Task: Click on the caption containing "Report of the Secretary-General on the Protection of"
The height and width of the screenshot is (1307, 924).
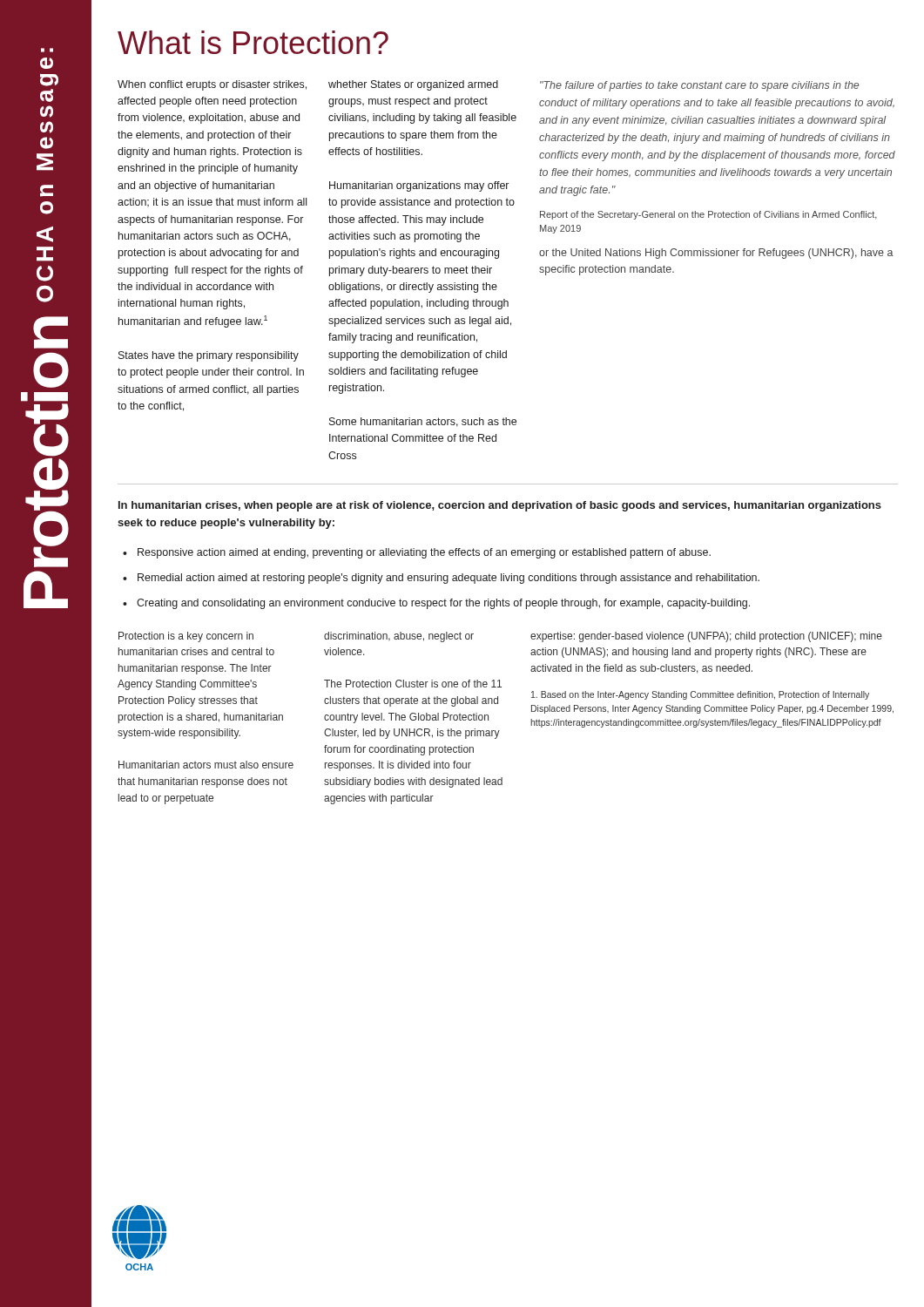Action: click(x=708, y=221)
